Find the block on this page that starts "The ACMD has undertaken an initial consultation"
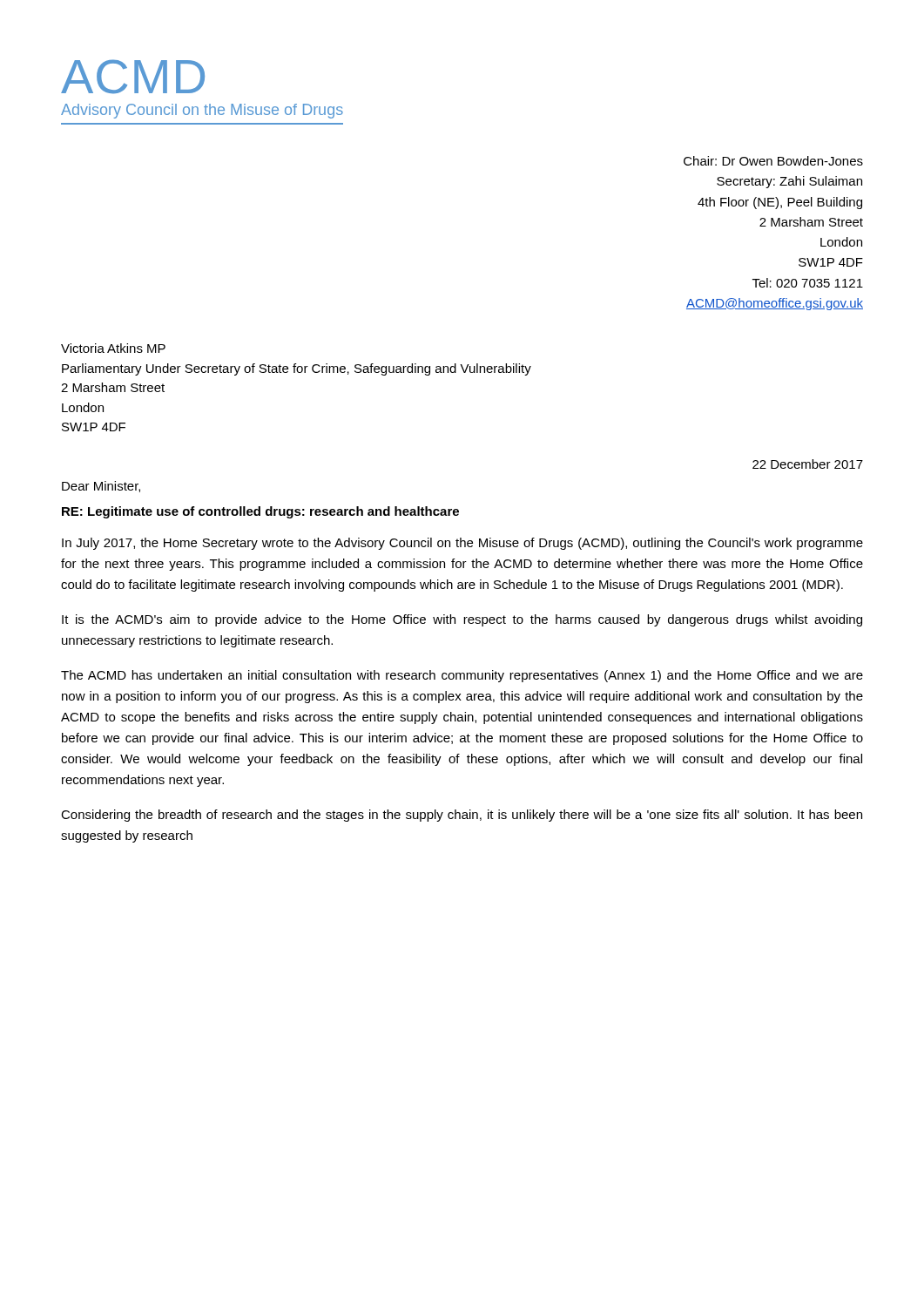 462,727
